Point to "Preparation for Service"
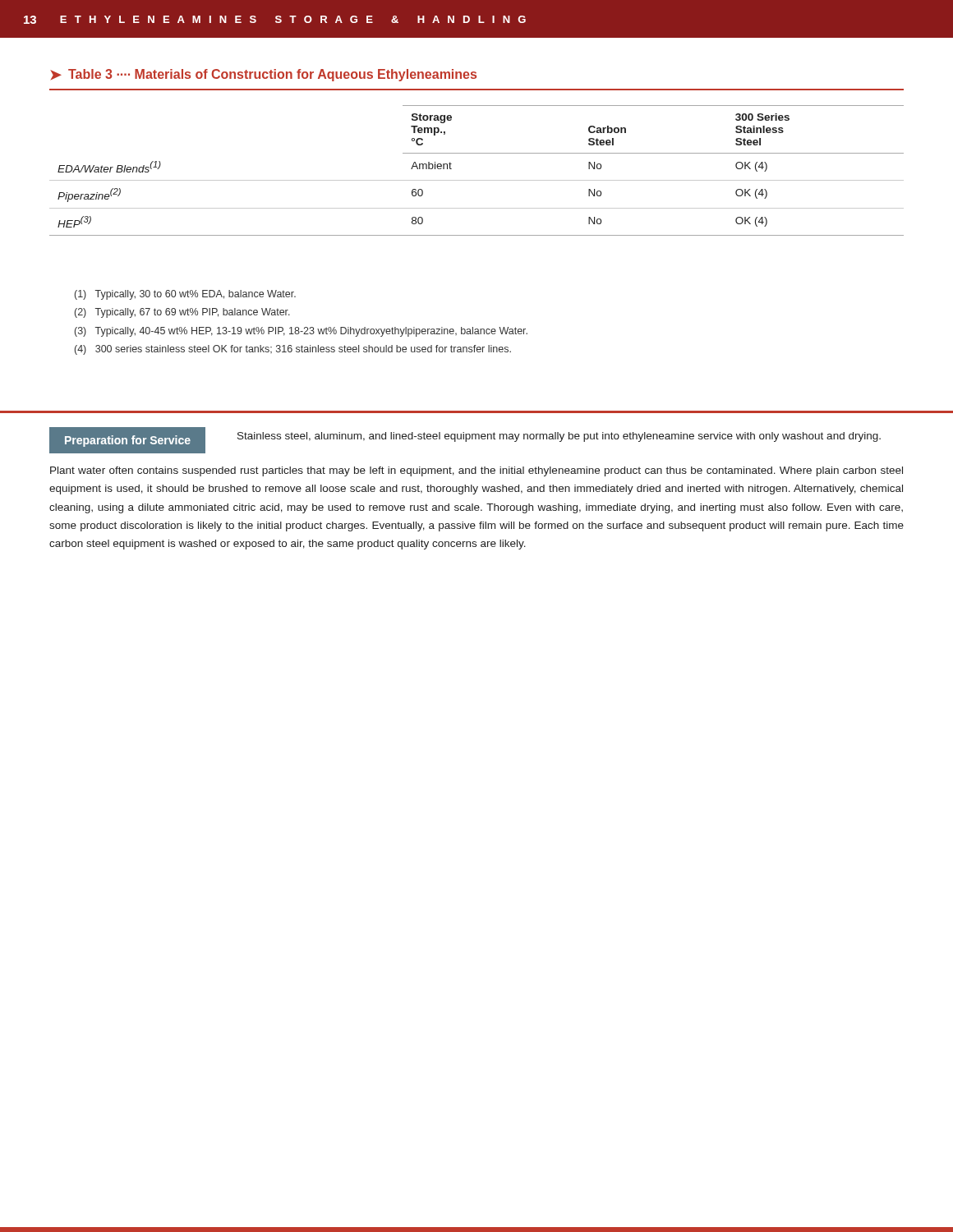 127,440
